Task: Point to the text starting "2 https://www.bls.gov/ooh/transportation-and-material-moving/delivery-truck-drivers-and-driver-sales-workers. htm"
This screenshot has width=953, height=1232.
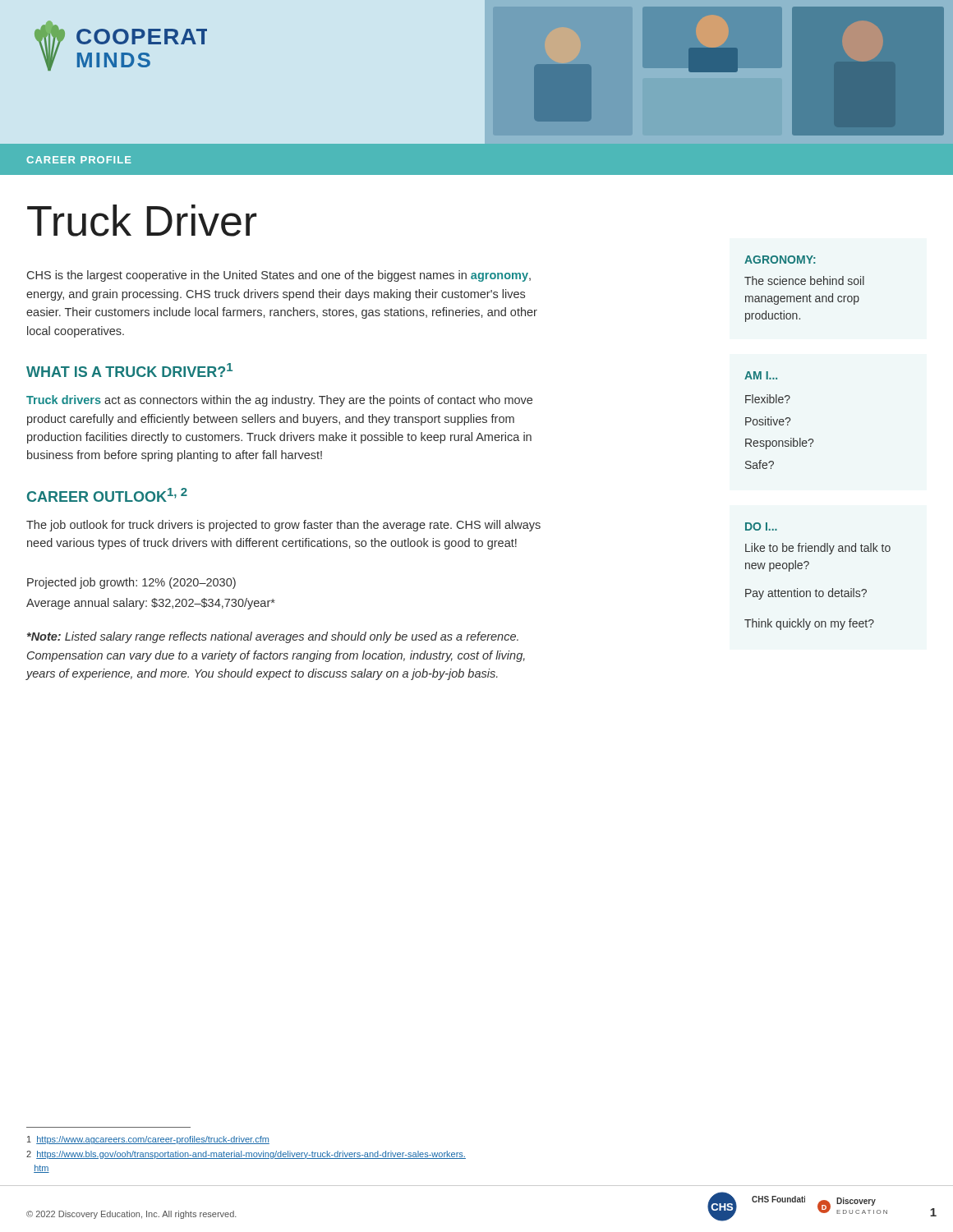Action: click(246, 1161)
